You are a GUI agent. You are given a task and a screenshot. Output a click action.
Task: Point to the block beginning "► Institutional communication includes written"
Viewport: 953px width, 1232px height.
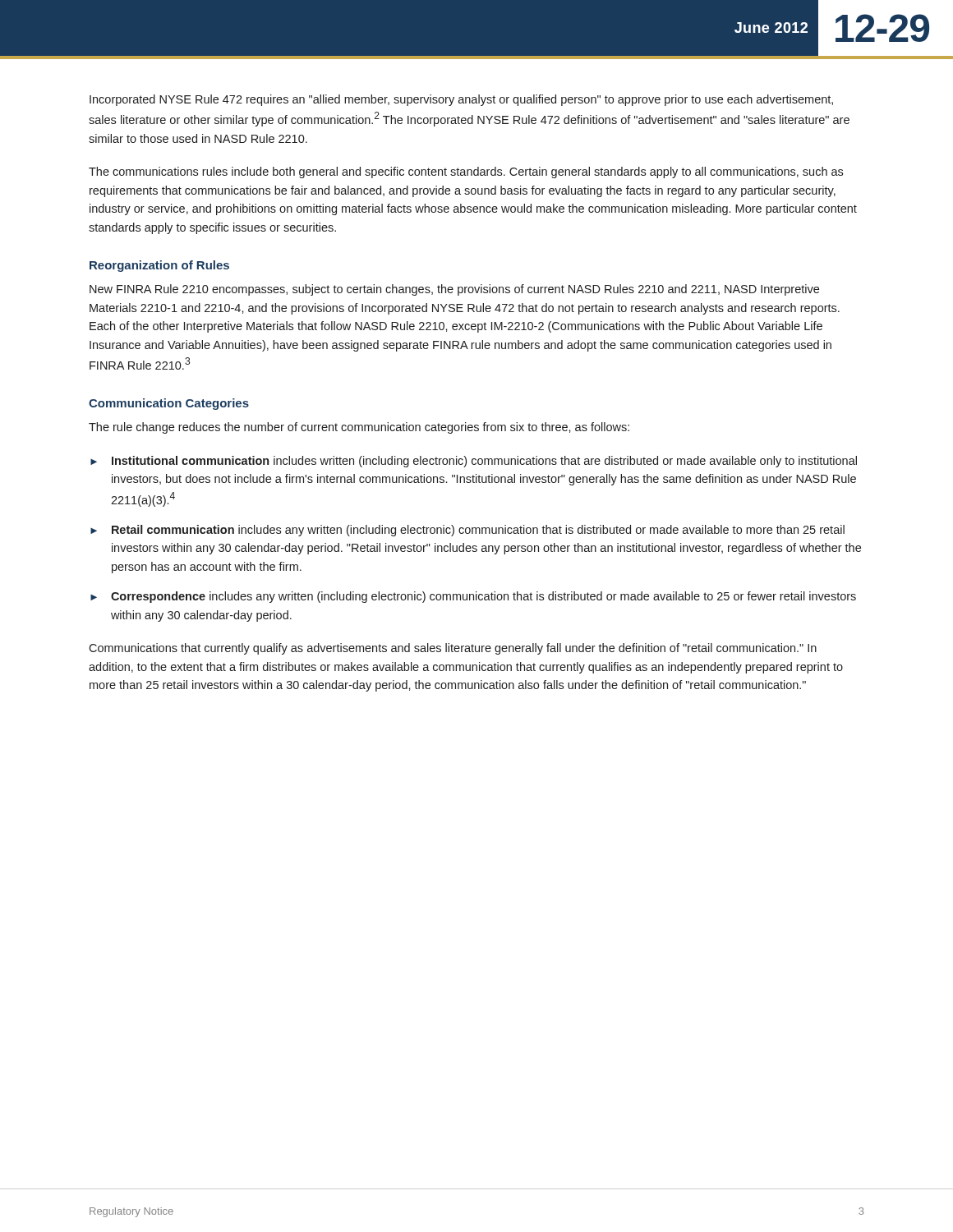click(x=476, y=480)
